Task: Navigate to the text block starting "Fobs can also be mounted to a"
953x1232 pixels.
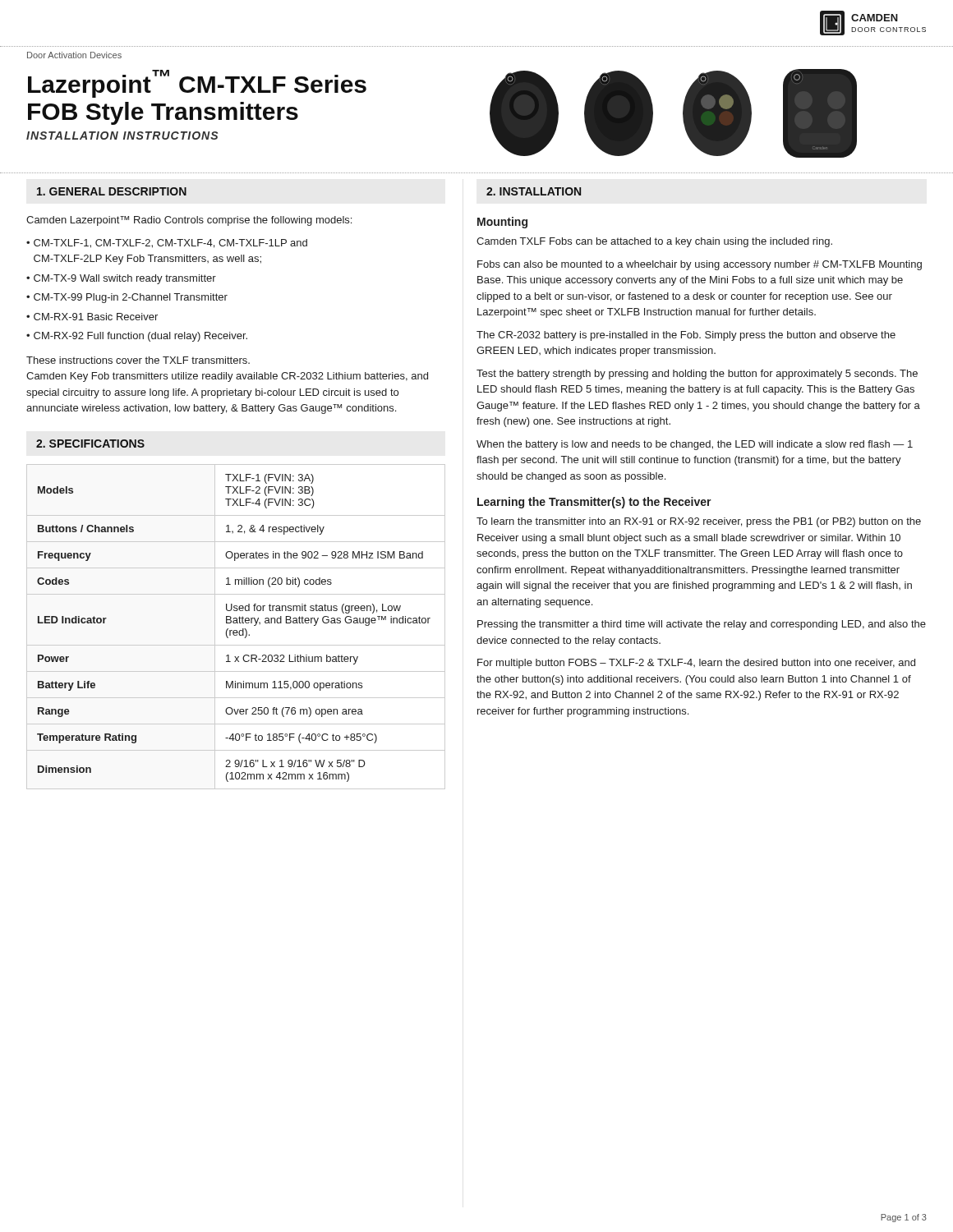Action: [699, 288]
